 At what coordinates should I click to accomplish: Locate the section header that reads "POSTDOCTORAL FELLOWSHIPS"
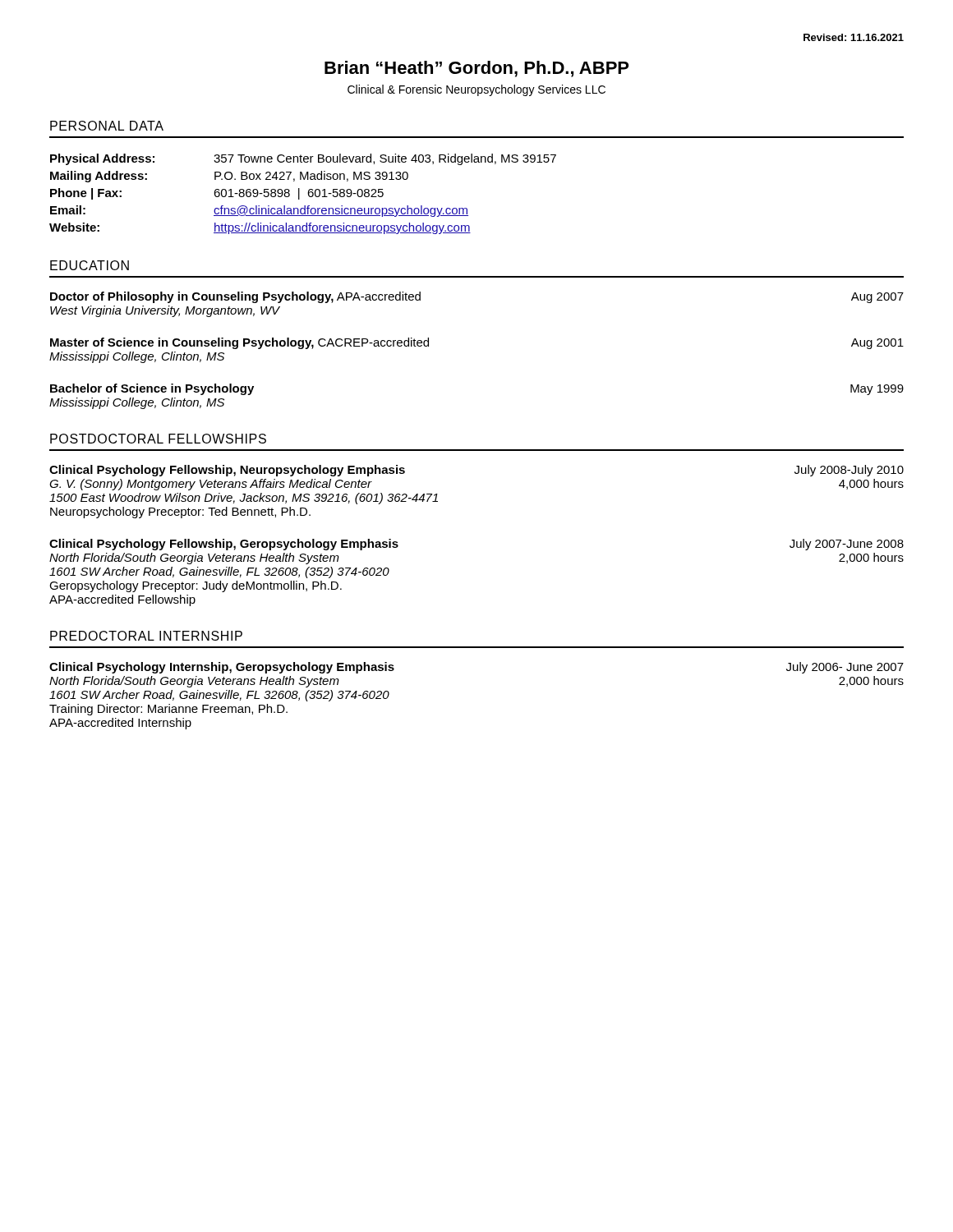tap(476, 441)
